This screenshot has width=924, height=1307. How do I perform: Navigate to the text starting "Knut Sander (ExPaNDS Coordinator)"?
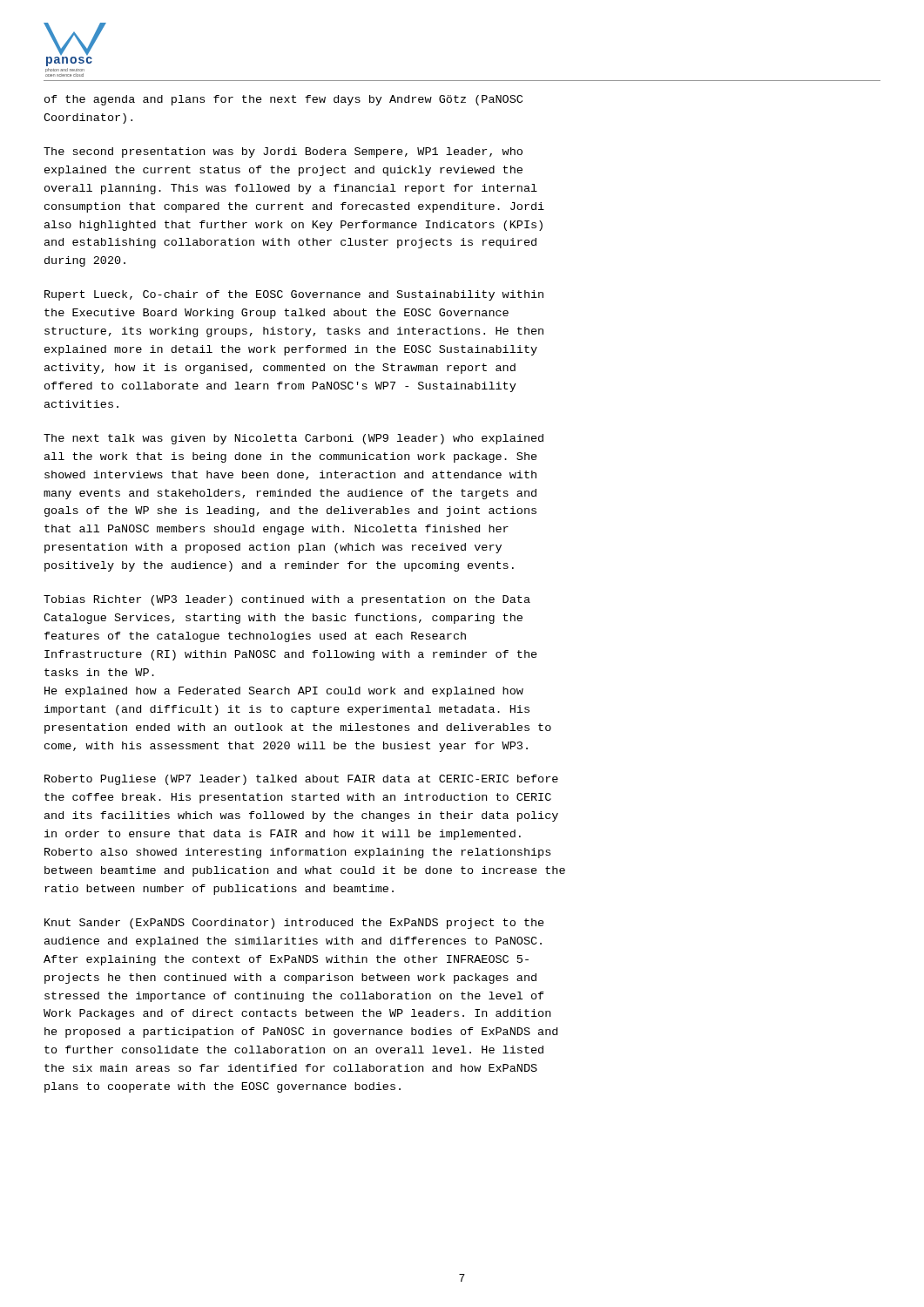301,1005
